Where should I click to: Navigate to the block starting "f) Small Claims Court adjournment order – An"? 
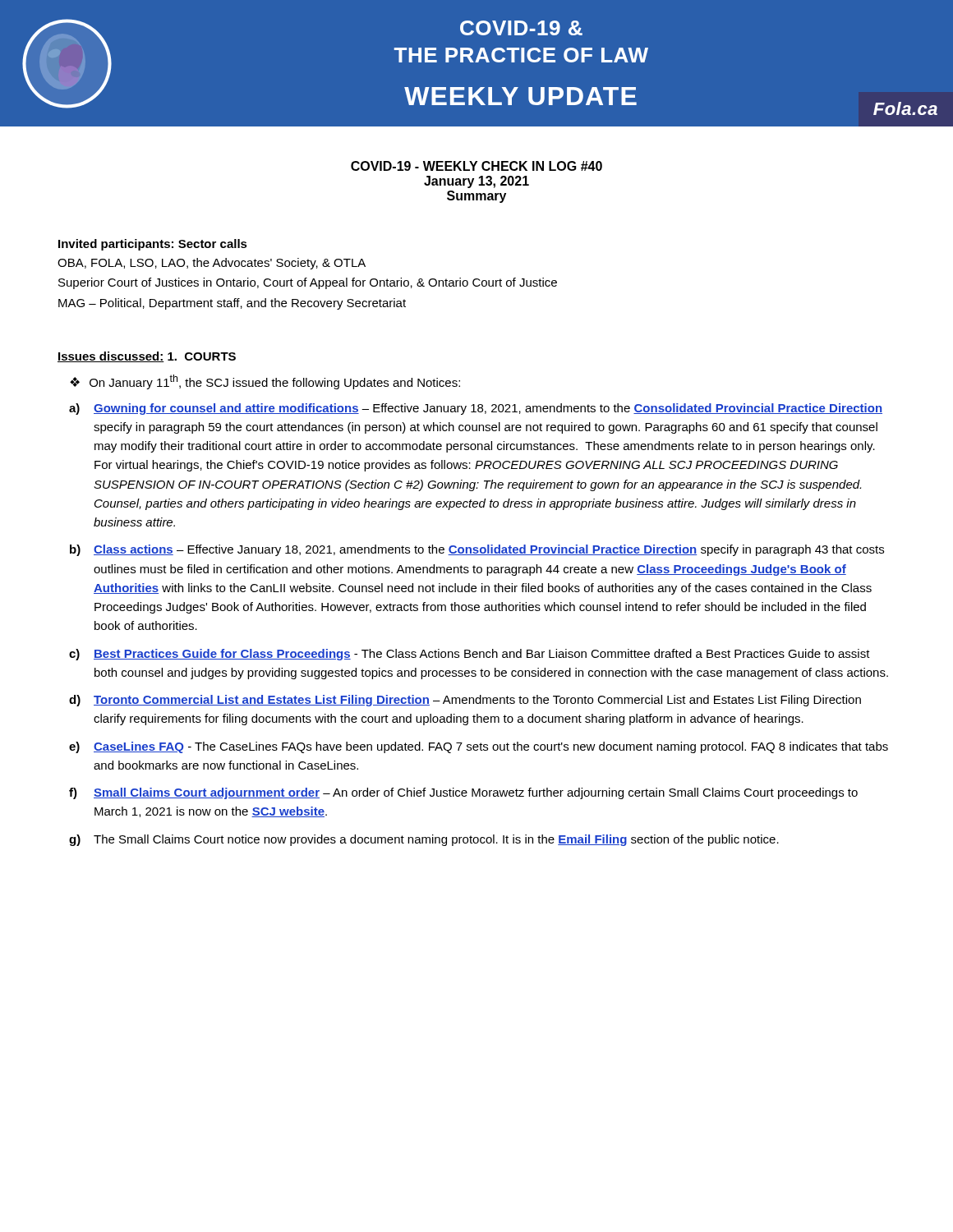(x=482, y=802)
